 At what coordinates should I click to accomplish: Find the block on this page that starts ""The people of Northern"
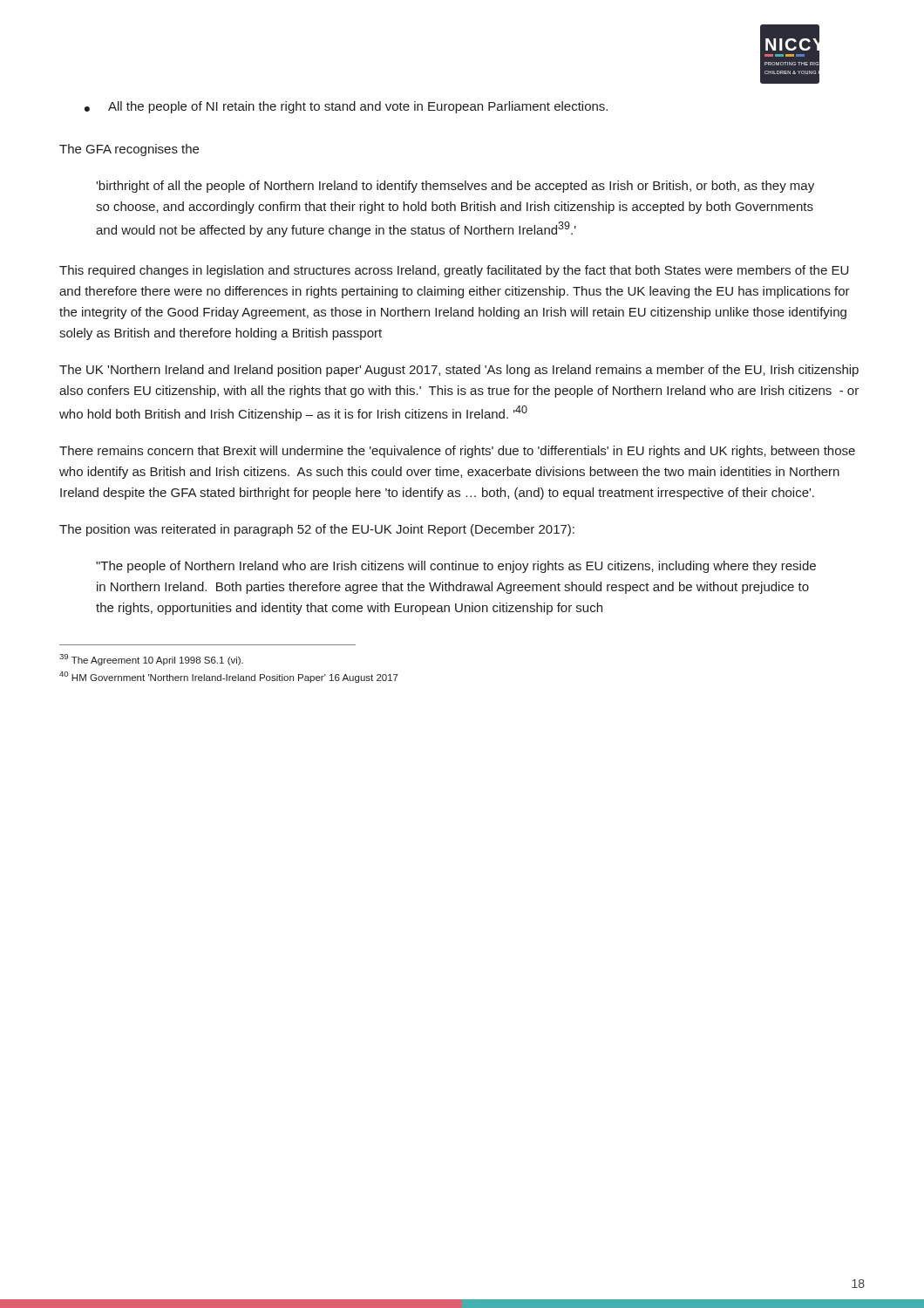456,586
